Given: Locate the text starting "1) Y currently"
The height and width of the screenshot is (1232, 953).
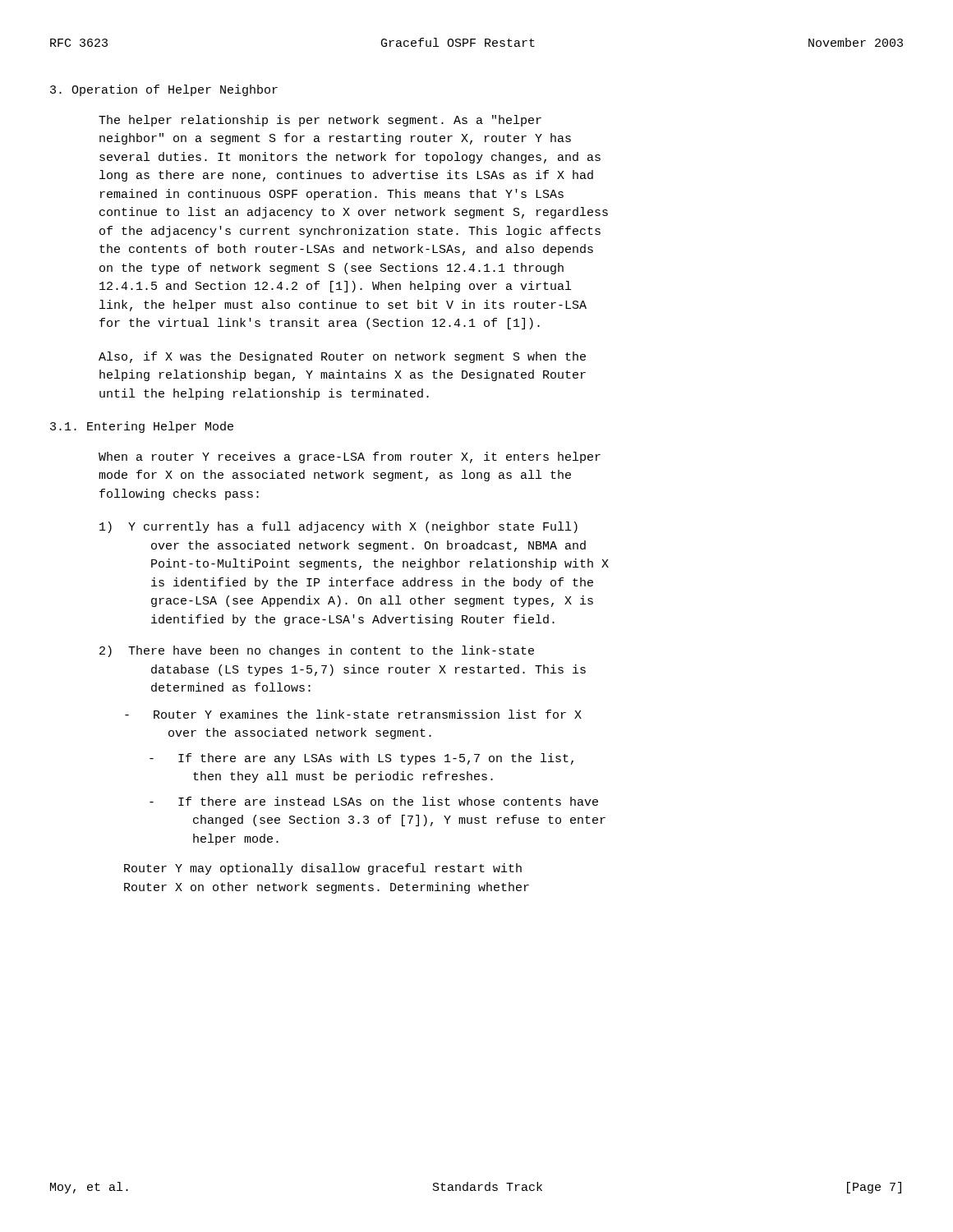Looking at the screenshot, I should (x=501, y=574).
